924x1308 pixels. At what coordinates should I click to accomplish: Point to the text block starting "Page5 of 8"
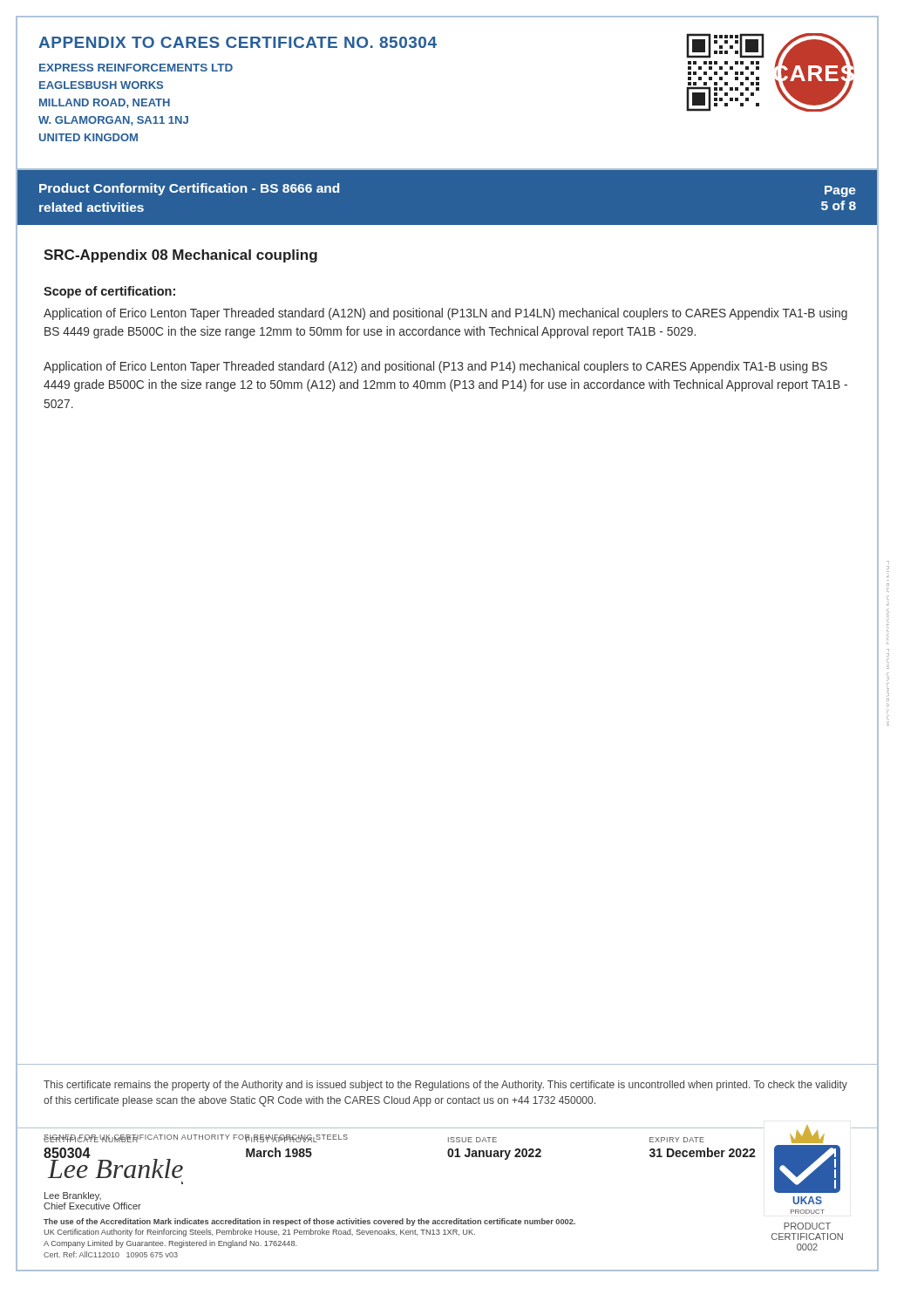click(838, 197)
